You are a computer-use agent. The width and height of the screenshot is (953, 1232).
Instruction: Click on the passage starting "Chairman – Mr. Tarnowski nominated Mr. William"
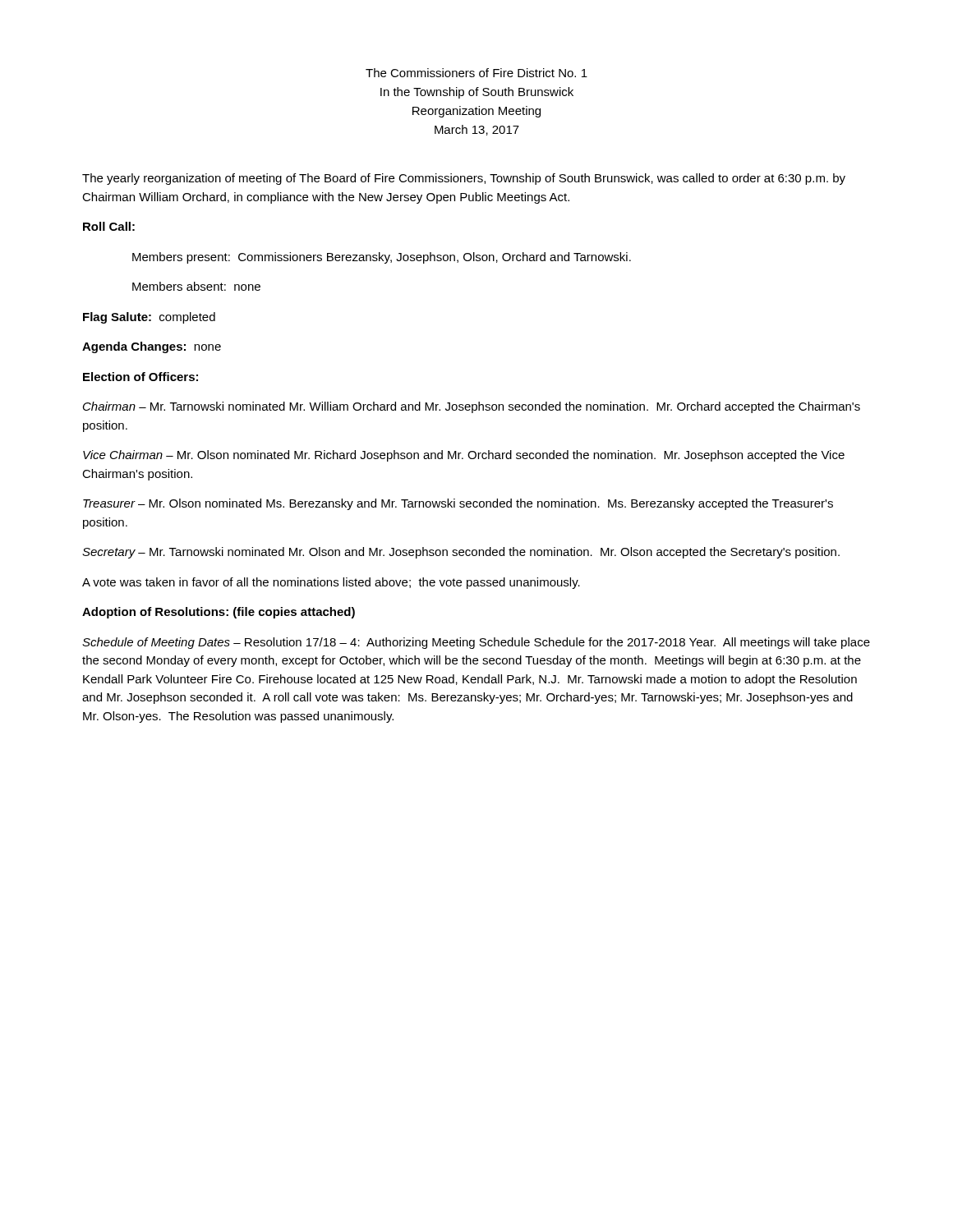pos(471,415)
